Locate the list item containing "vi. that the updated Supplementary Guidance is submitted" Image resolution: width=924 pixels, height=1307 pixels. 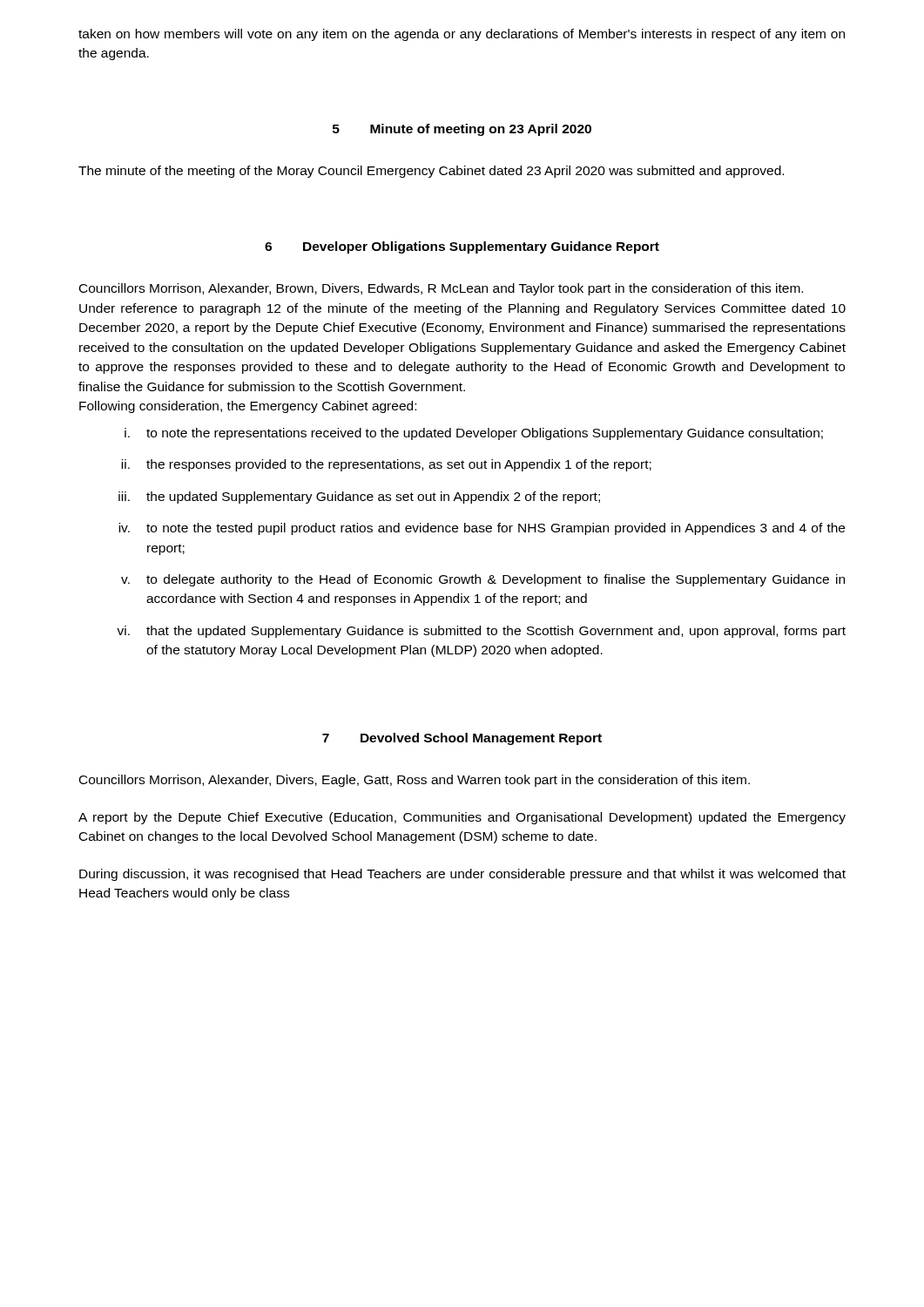coord(462,641)
